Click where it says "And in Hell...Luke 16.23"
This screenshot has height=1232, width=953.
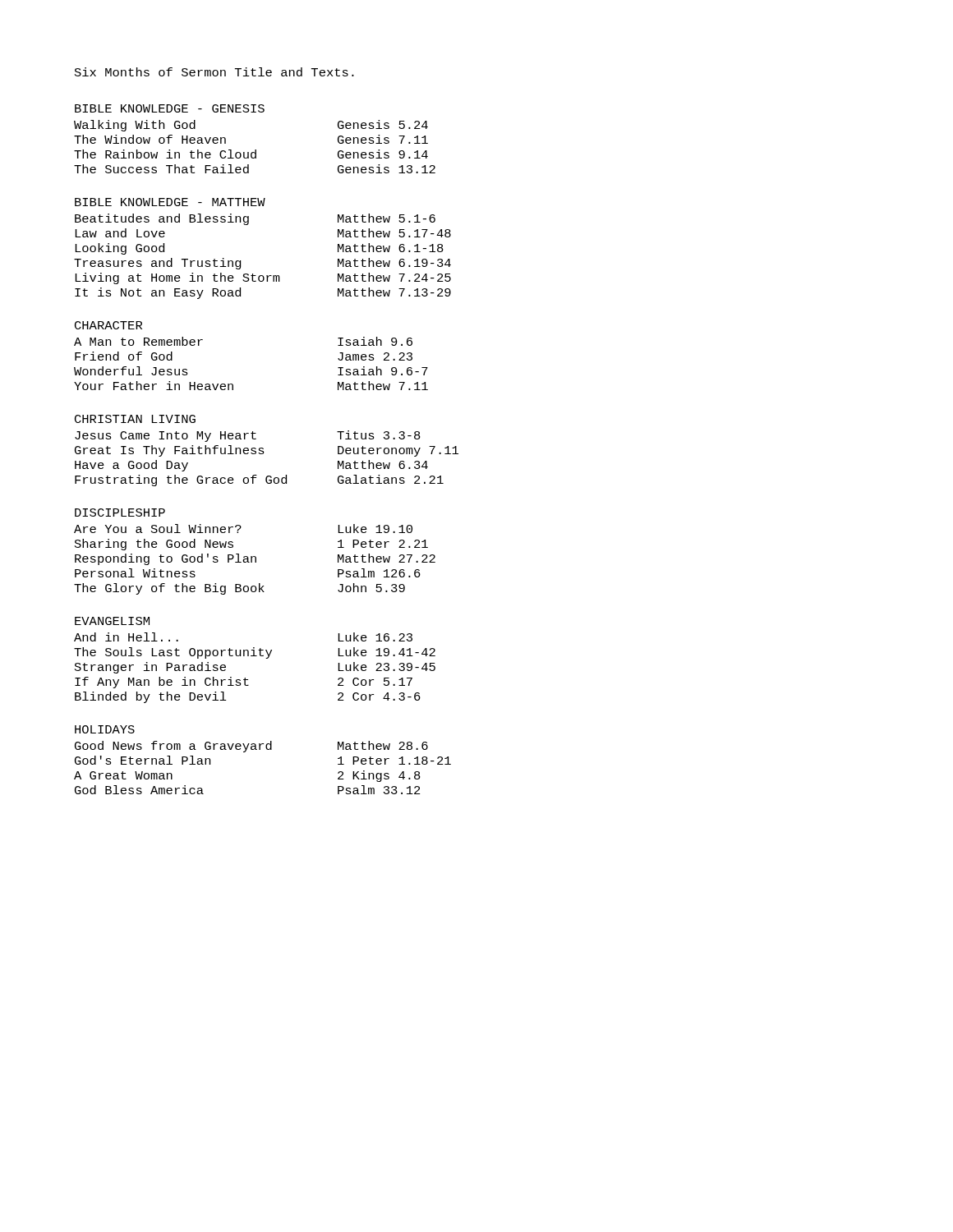pyautogui.click(x=117, y=636)
